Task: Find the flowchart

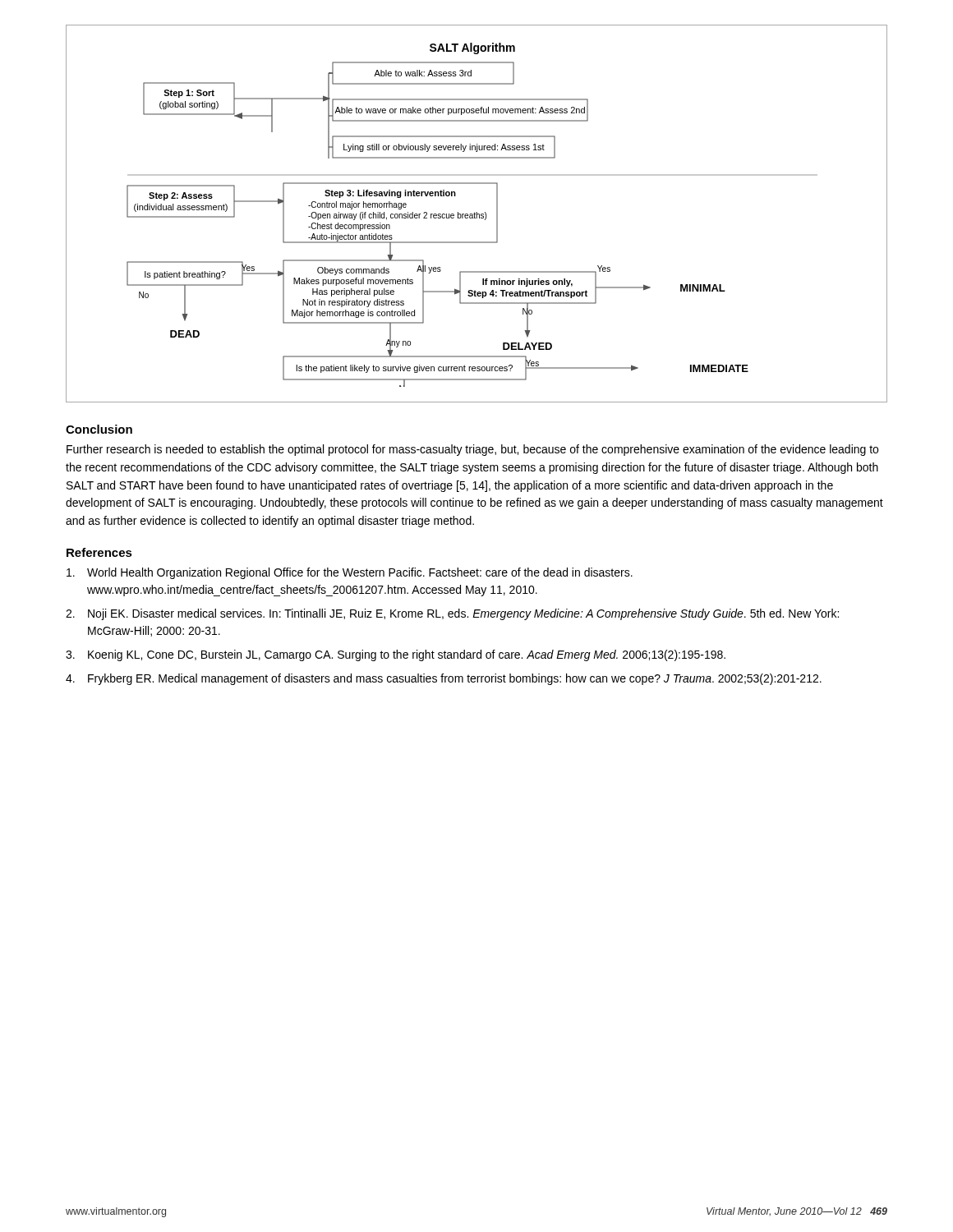Action: 476,214
